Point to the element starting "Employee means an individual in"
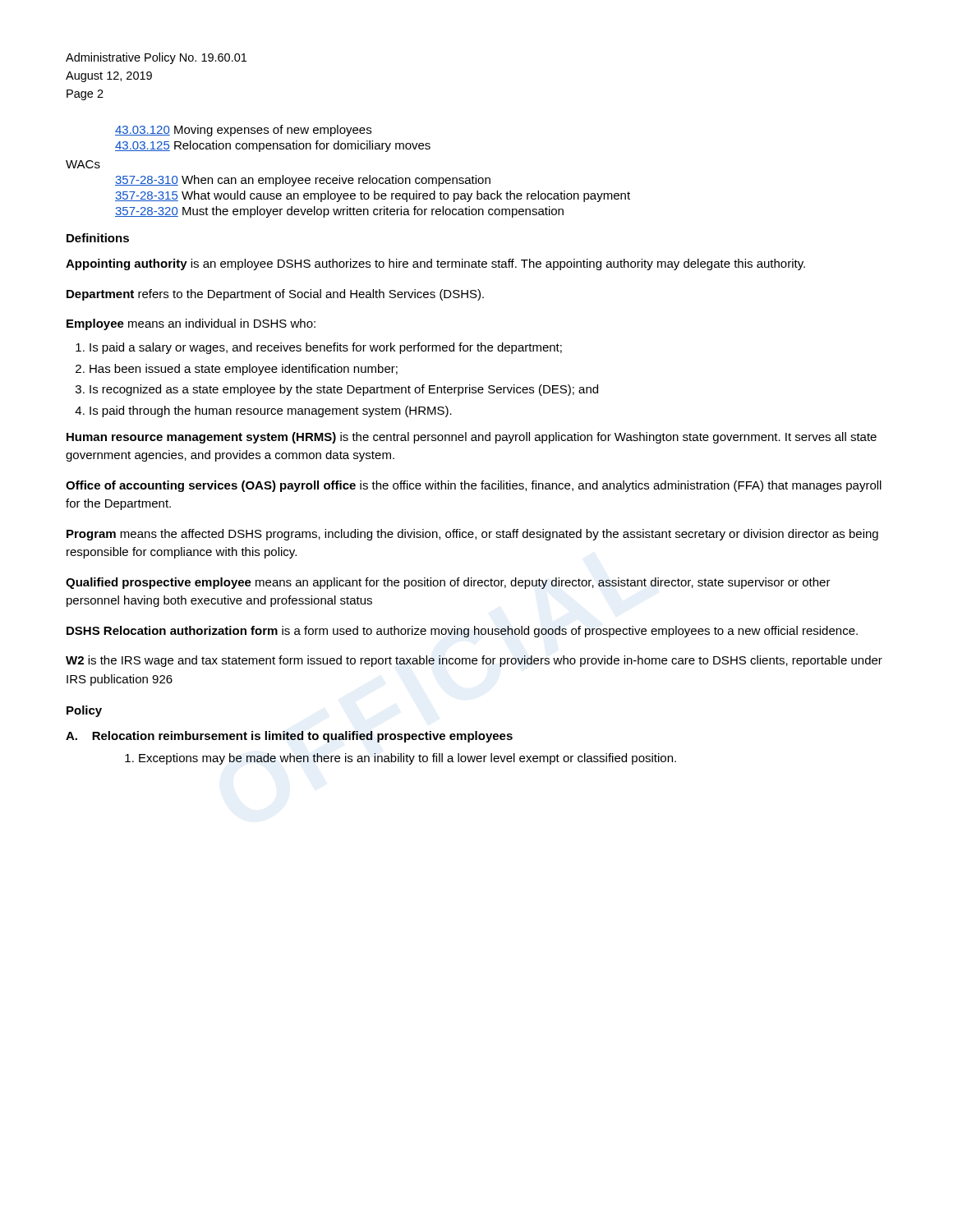The image size is (953, 1232). (x=191, y=323)
